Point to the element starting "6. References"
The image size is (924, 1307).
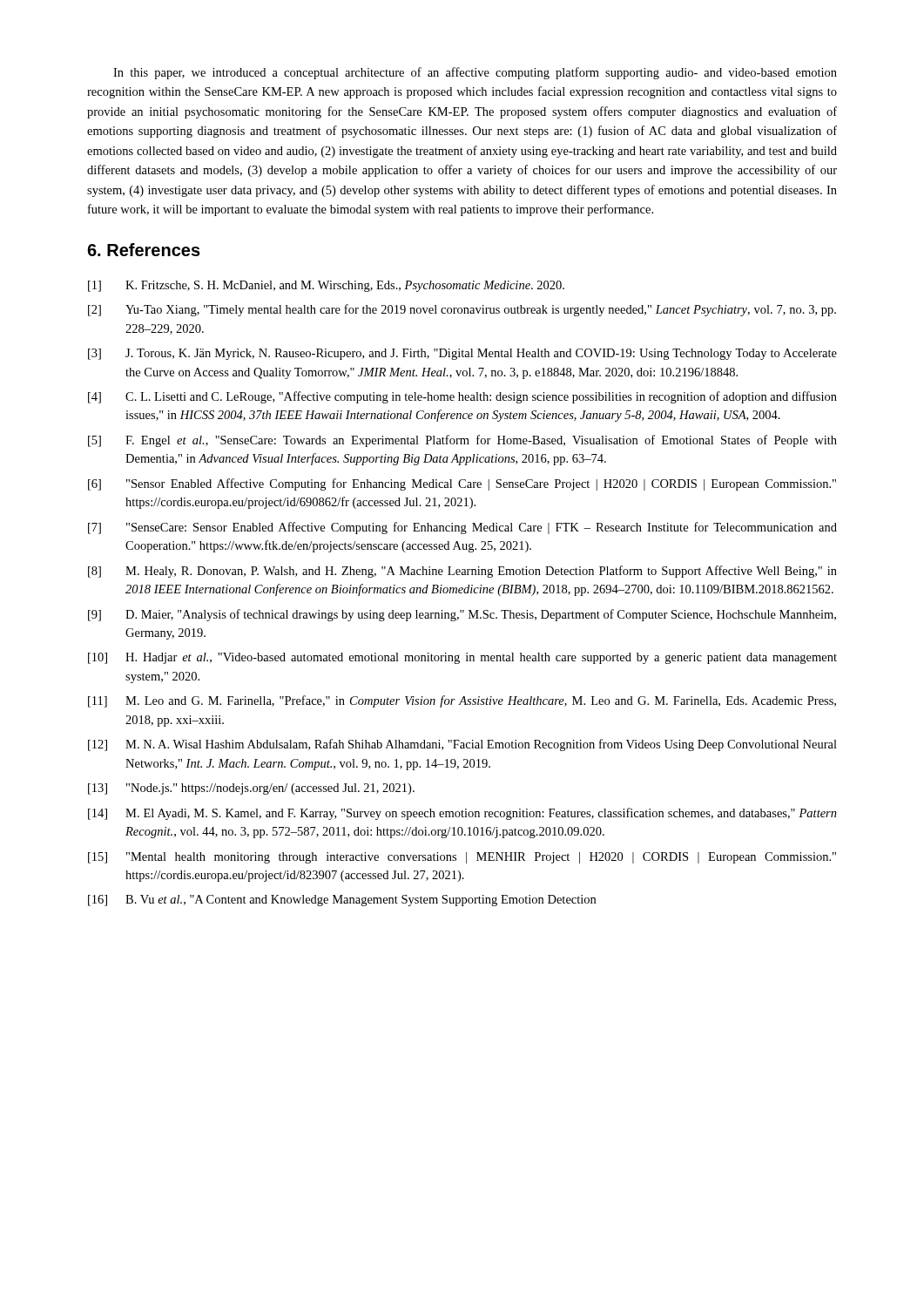coord(144,250)
